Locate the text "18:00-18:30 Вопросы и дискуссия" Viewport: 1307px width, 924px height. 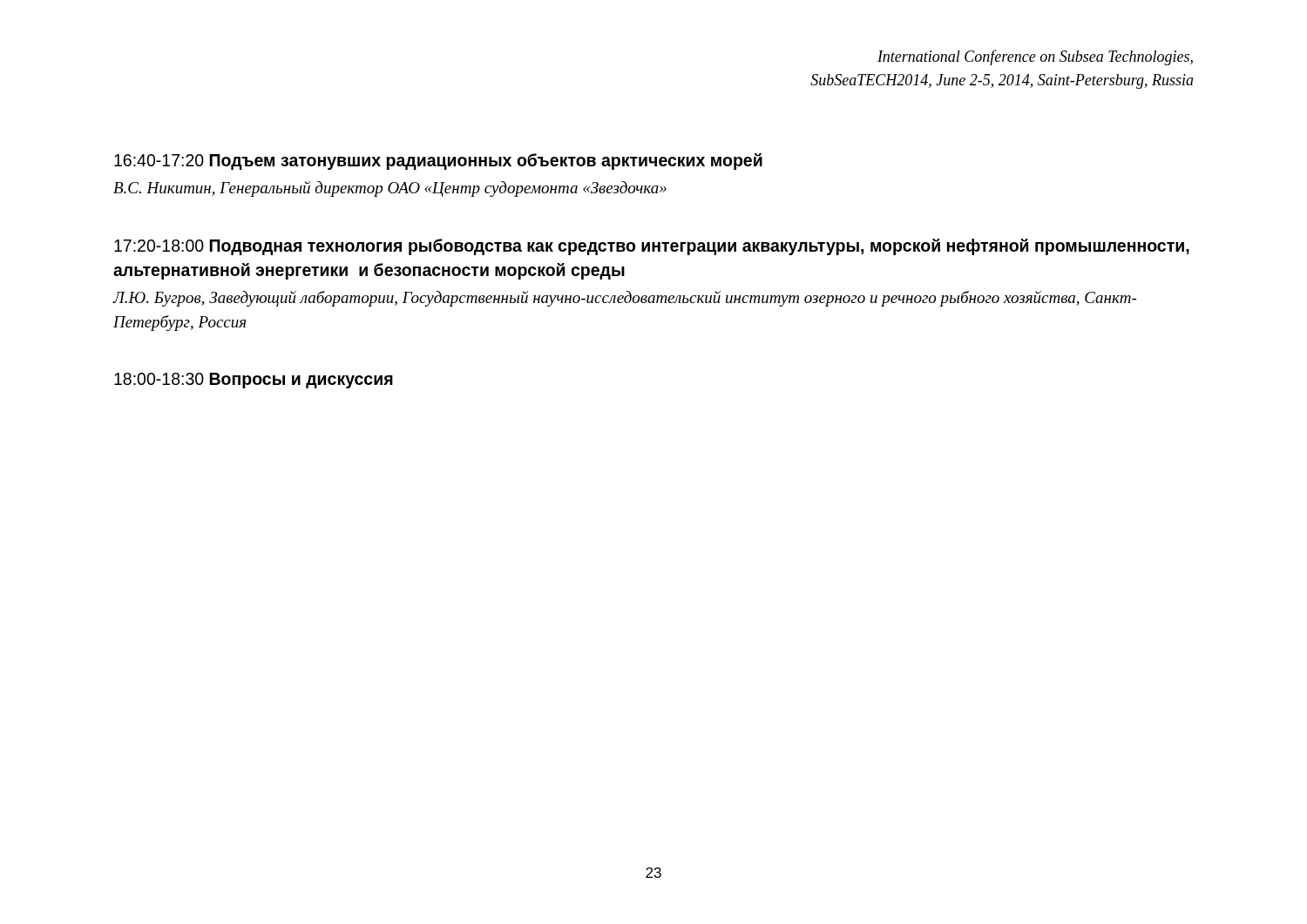pyautogui.click(x=254, y=381)
